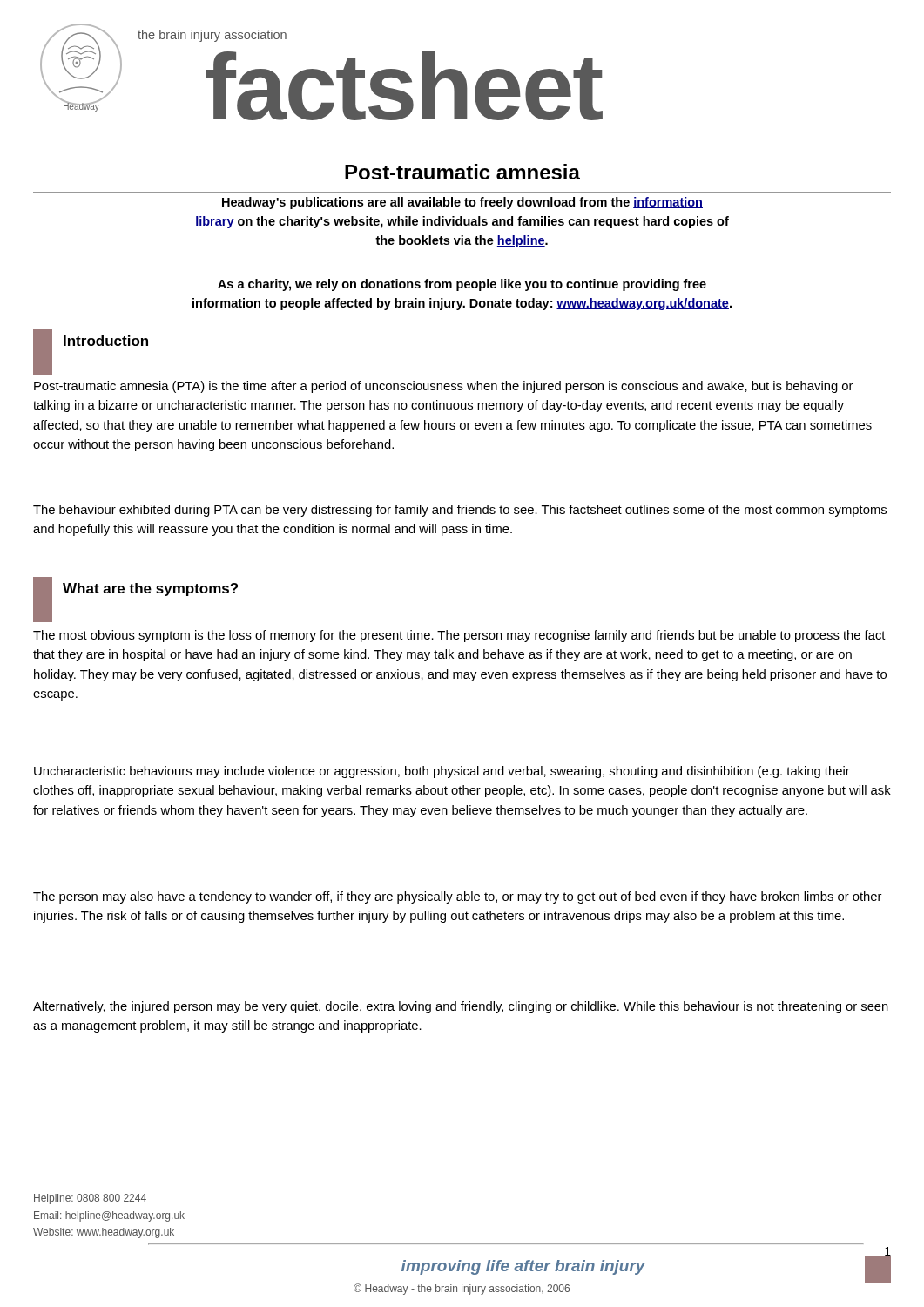This screenshot has width=924, height=1307.
Task: Find the text block that says "Headway's publications are all available to freely"
Action: (x=462, y=221)
